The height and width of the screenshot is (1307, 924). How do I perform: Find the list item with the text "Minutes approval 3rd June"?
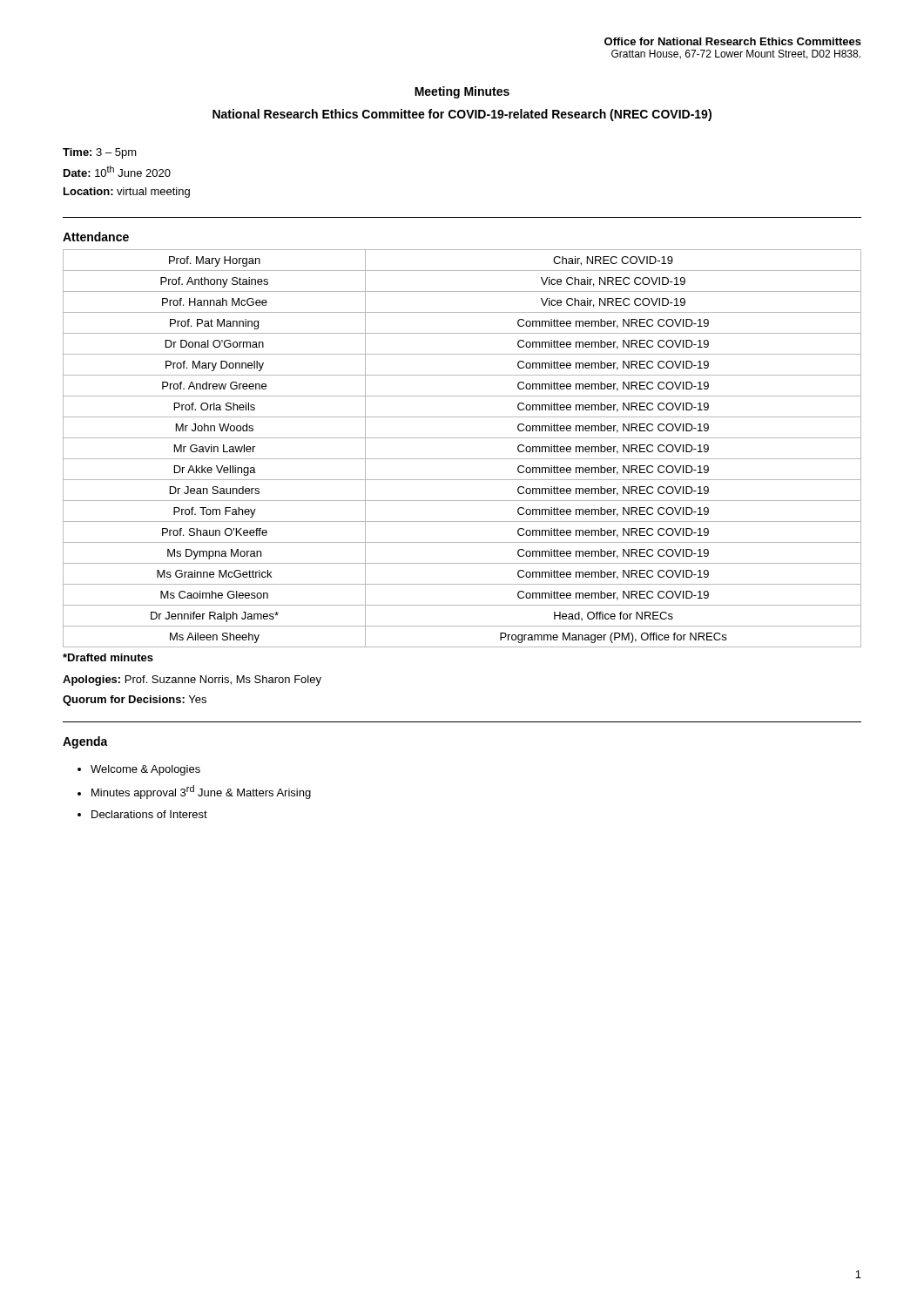click(x=201, y=792)
